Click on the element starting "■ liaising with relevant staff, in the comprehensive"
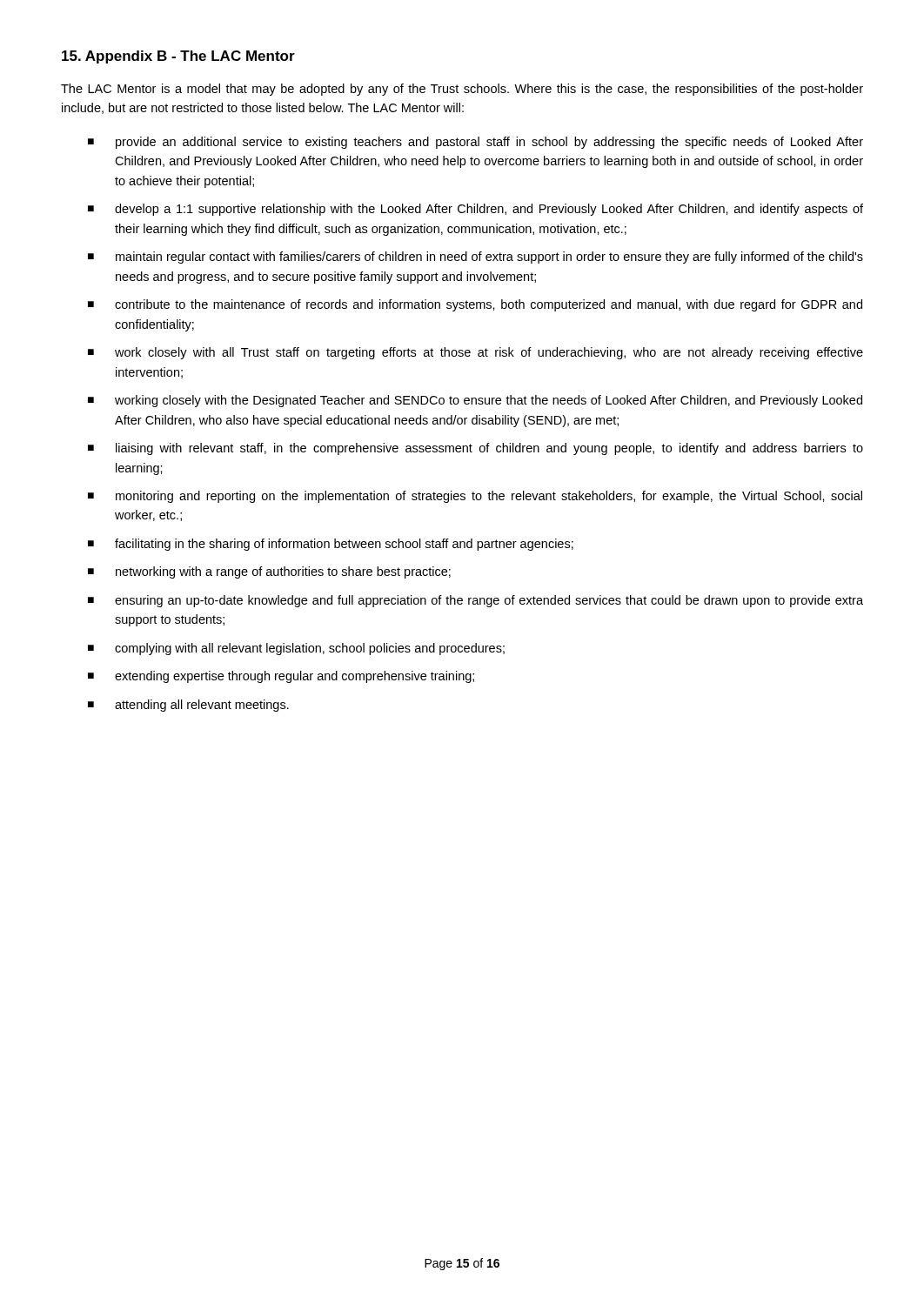The width and height of the screenshot is (924, 1305). coord(475,458)
